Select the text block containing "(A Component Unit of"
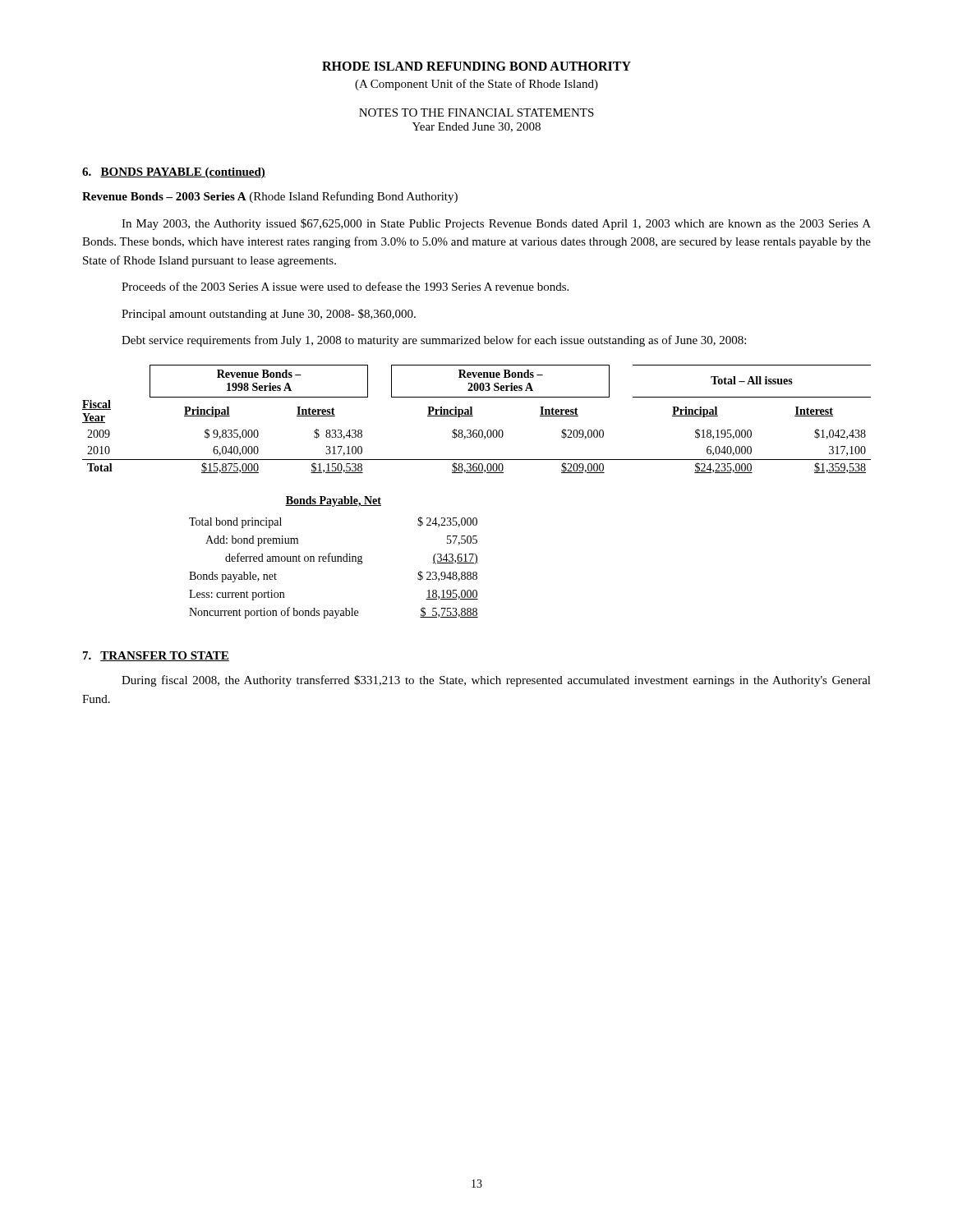Image resolution: width=953 pixels, height=1232 pixels. tap(476, 84)
